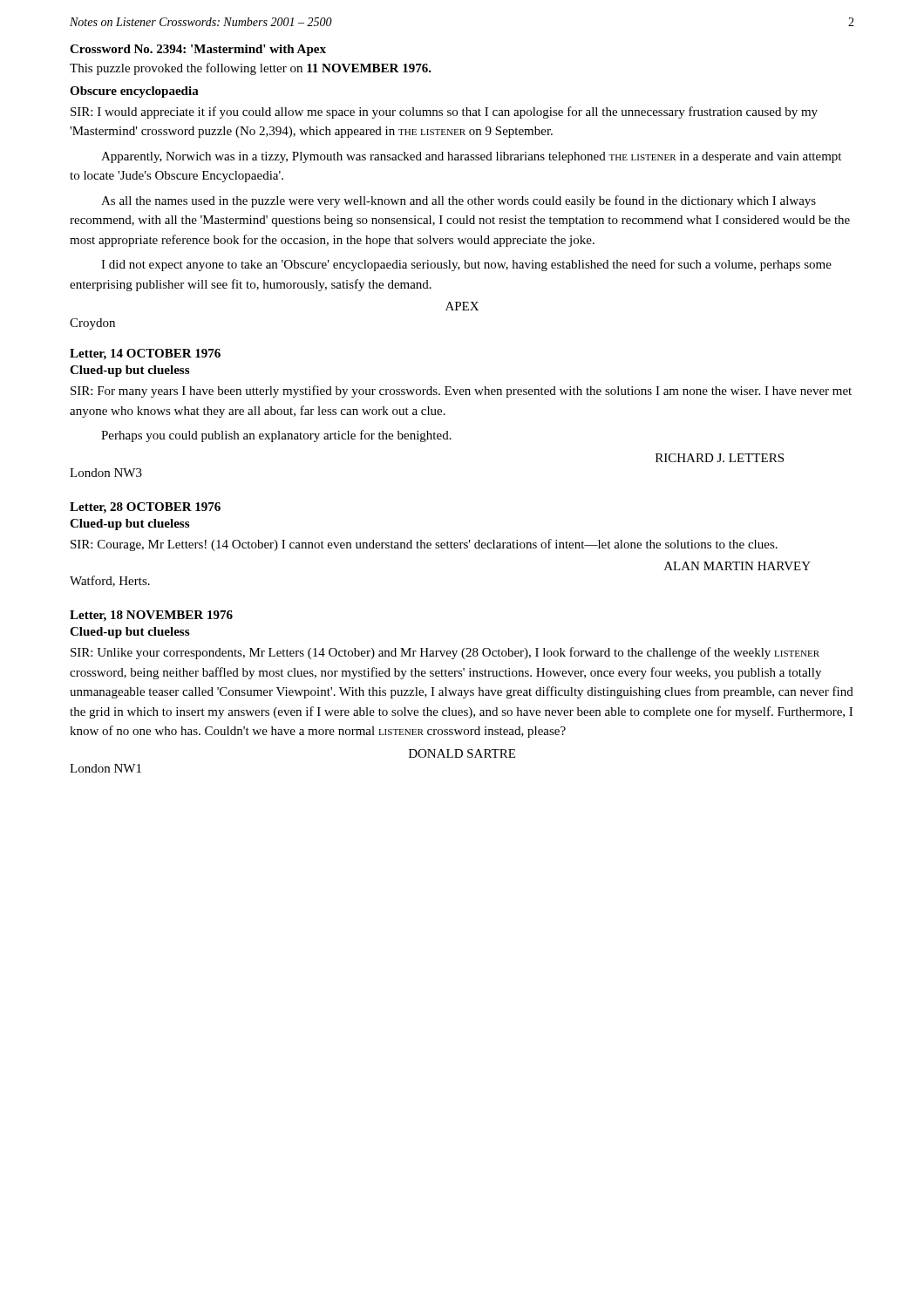Point to "DONALD SARTRE"
The image size is (924, 1308).
tap(462, 753)
